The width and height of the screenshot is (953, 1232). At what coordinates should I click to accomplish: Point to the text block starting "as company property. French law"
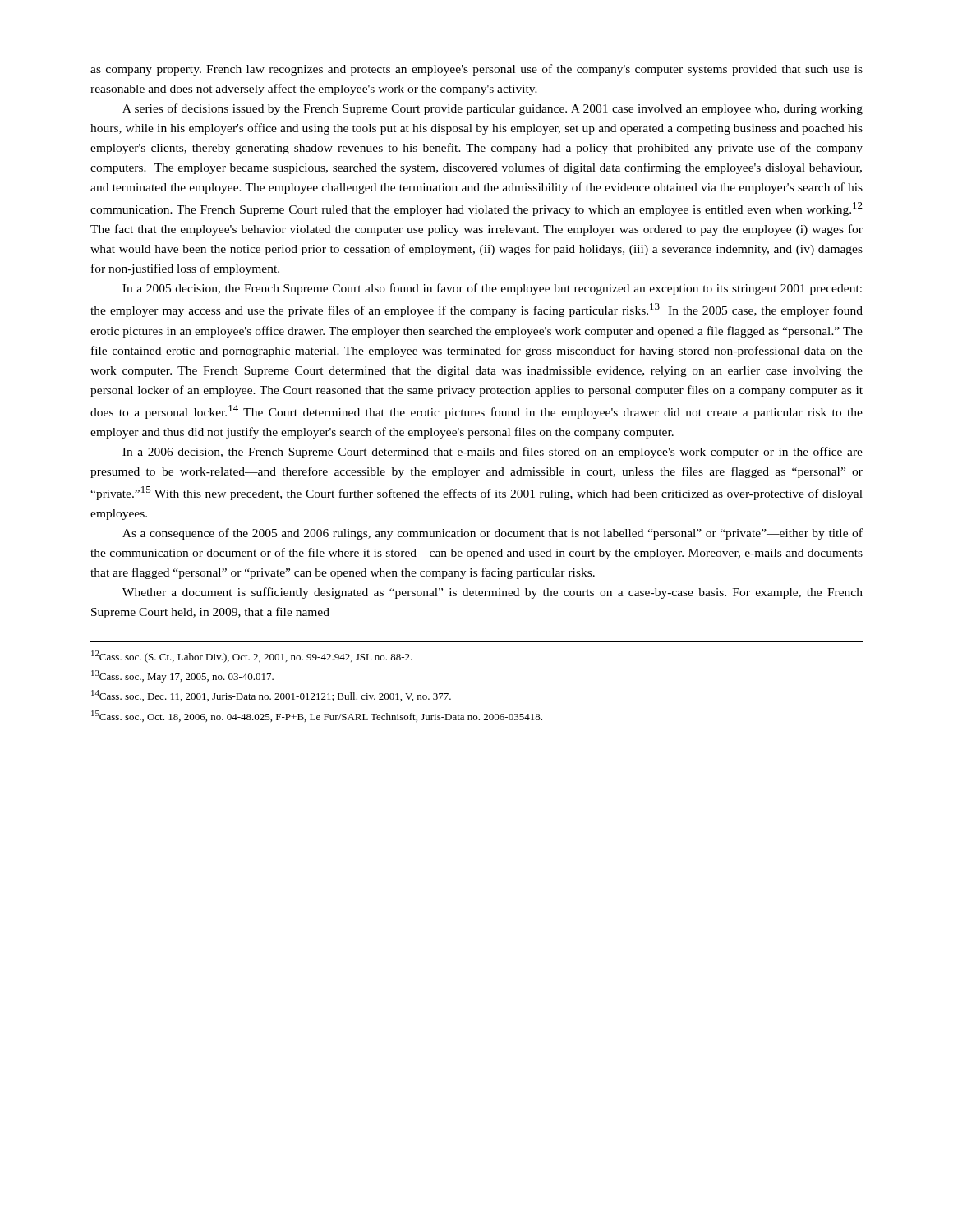476,340
